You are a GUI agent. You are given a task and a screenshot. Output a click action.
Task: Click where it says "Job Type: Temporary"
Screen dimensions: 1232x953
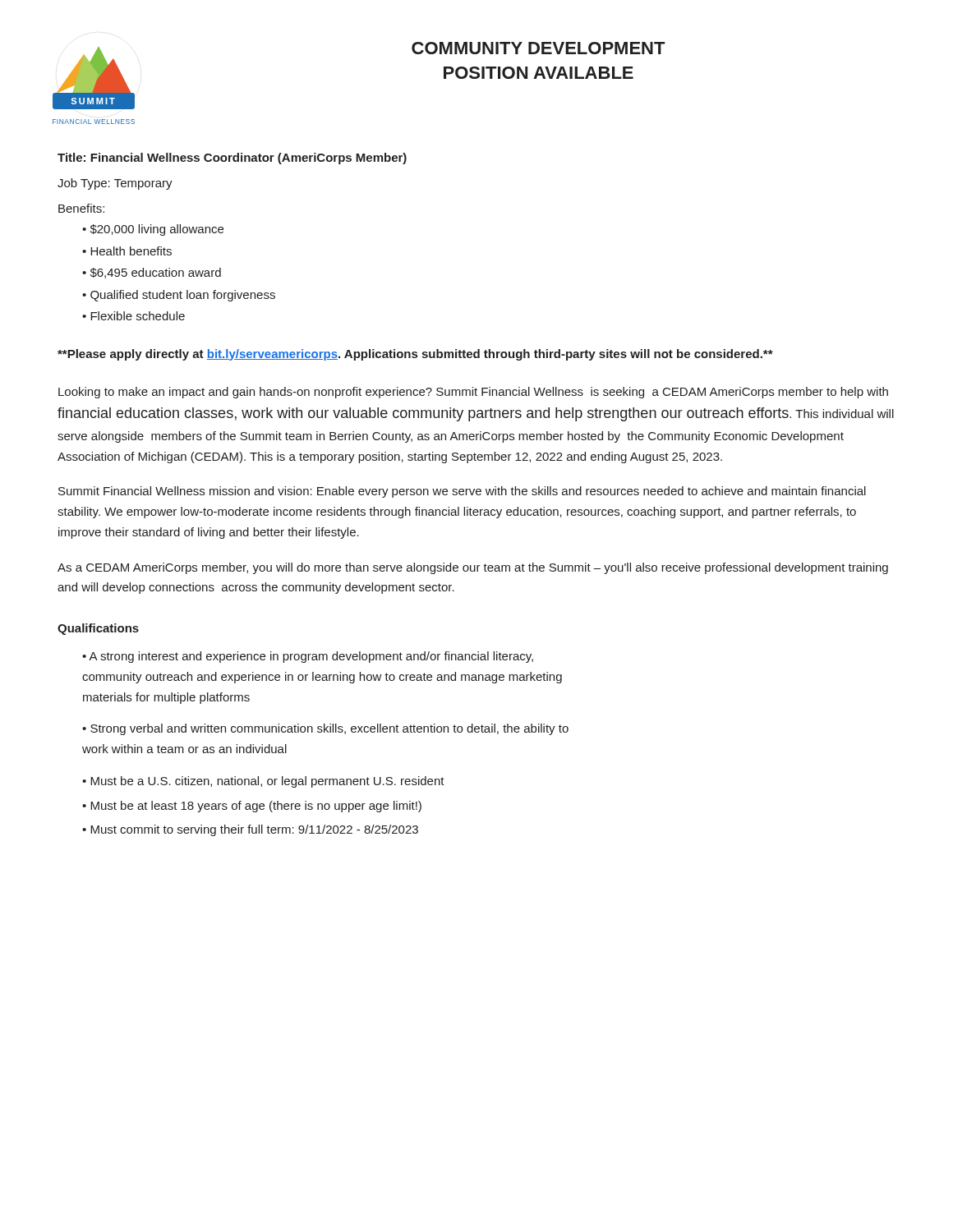point(115,183)
